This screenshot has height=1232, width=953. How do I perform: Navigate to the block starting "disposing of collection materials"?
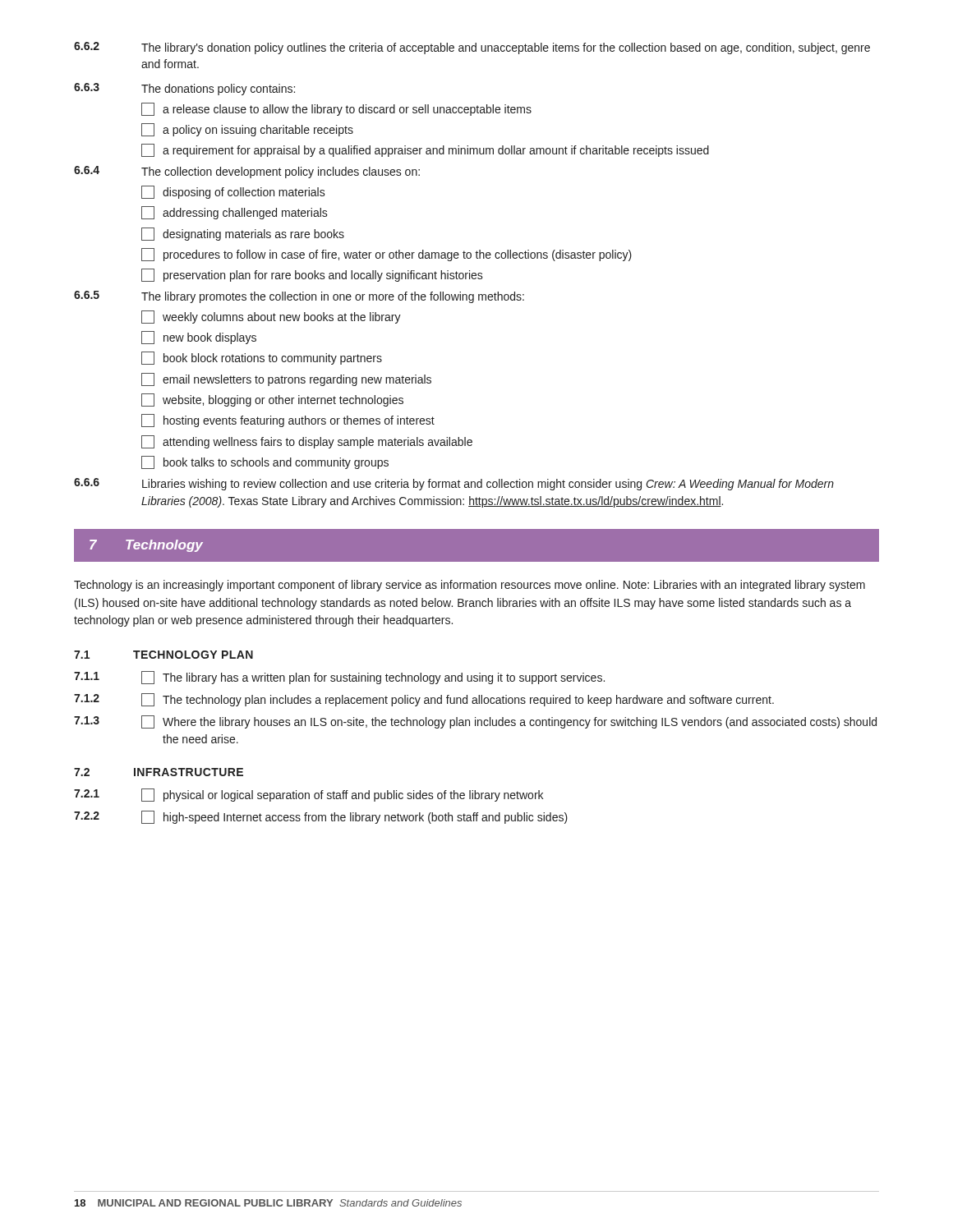click(233, 192)
